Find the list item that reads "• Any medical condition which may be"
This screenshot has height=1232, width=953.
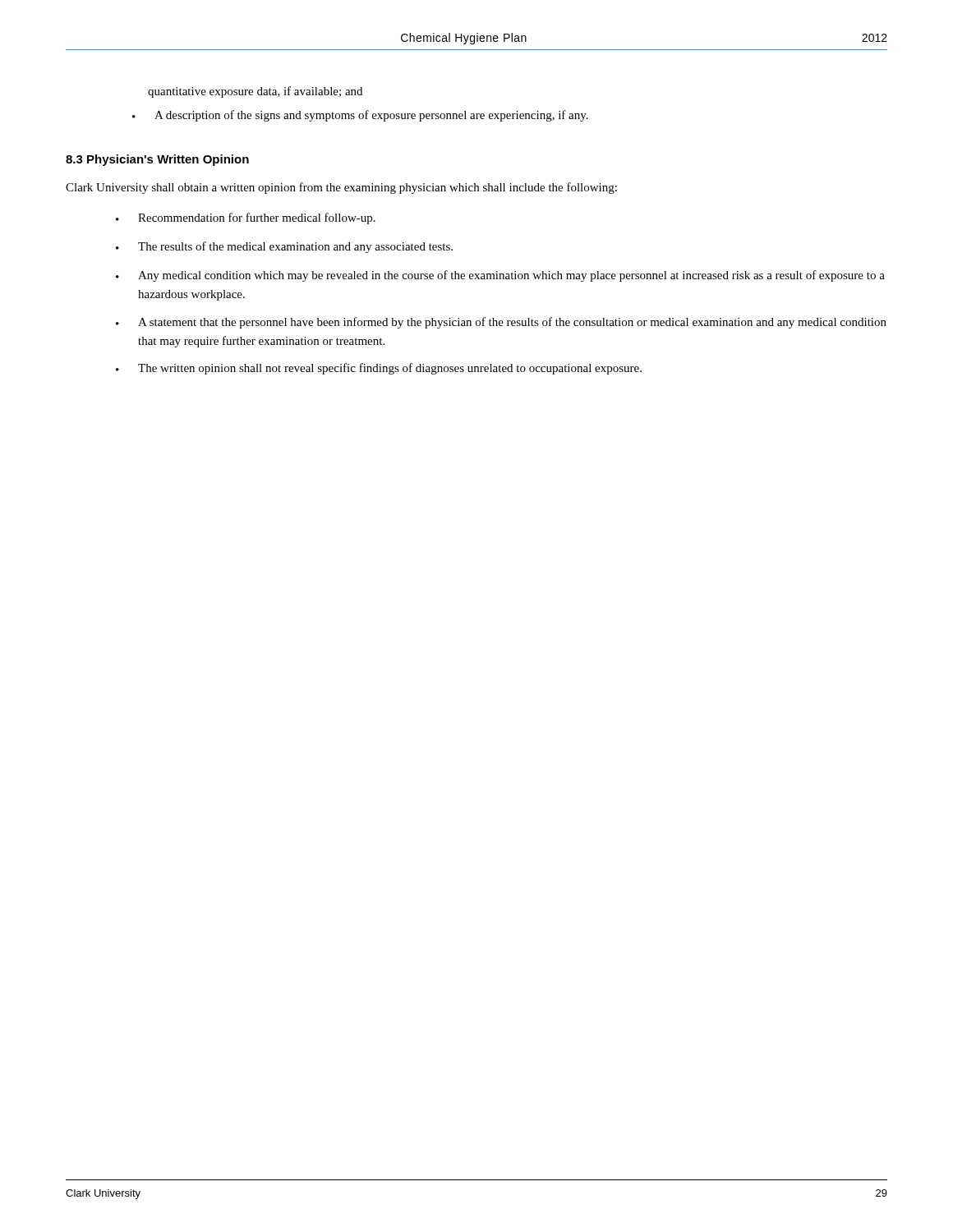[x=501, y=285]
